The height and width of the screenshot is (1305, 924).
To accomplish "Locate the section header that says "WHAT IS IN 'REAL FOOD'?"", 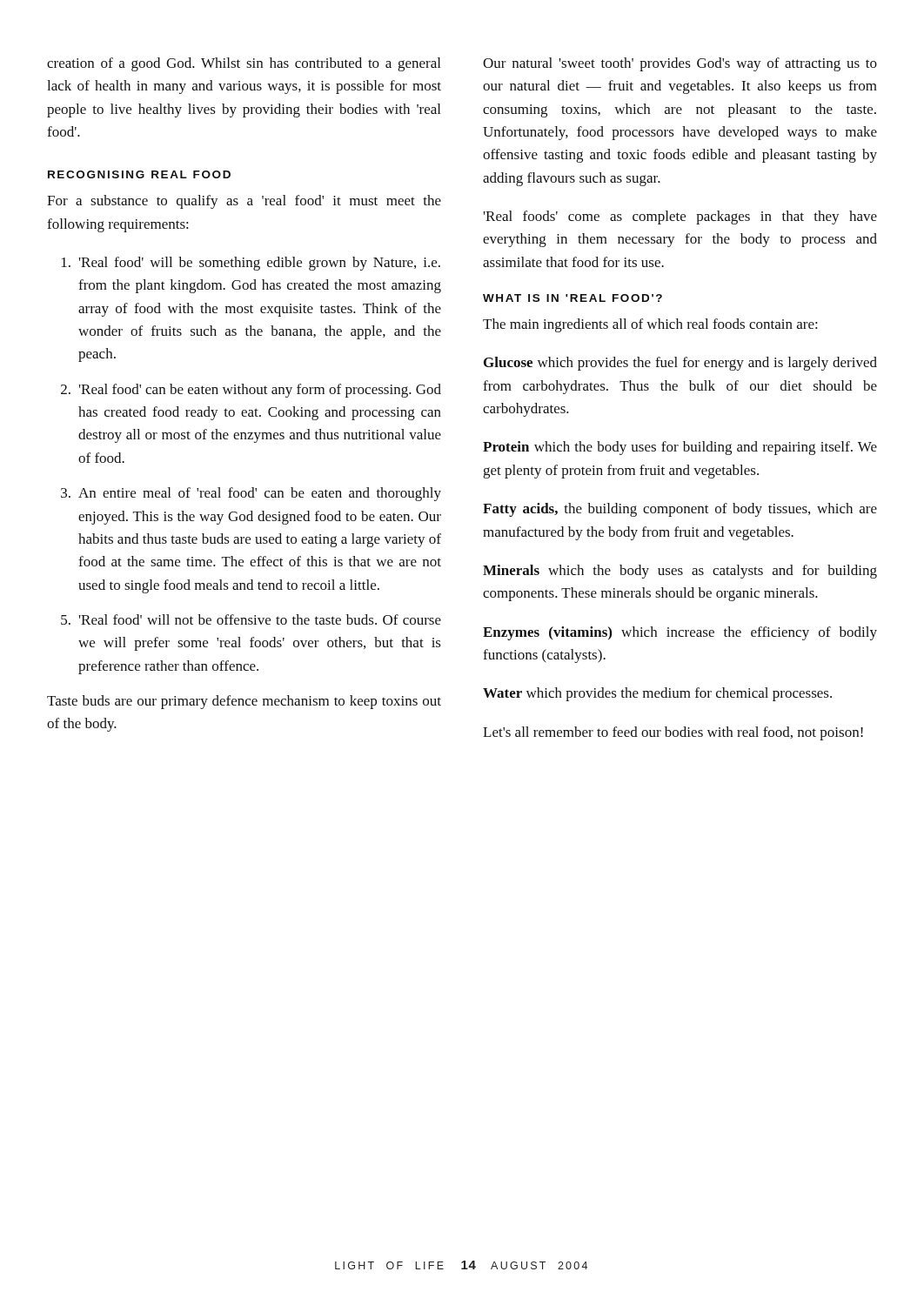I will click(x=573, y=298).
